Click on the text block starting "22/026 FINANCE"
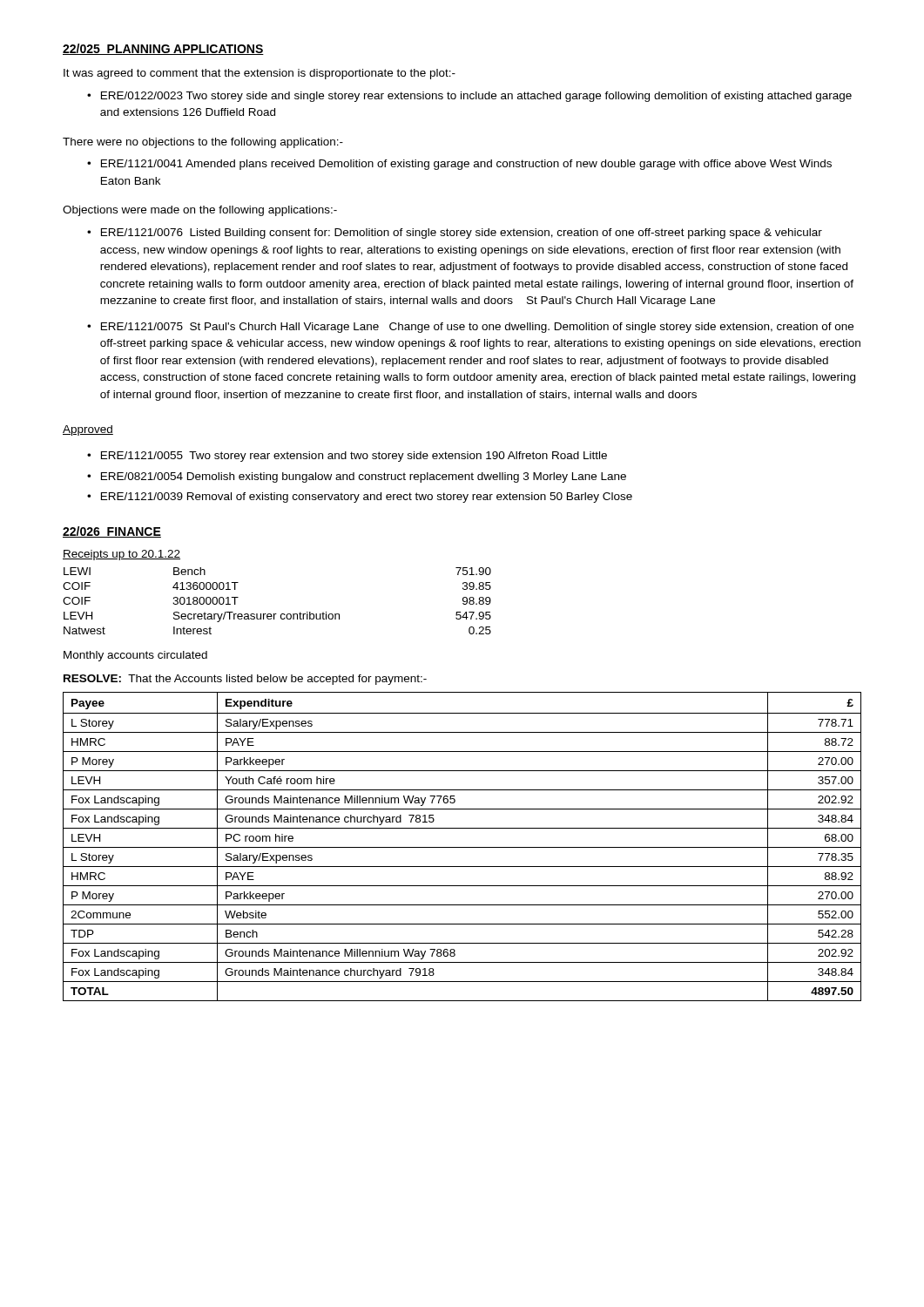The image size is (924, 1307). (x=112, y=531)
